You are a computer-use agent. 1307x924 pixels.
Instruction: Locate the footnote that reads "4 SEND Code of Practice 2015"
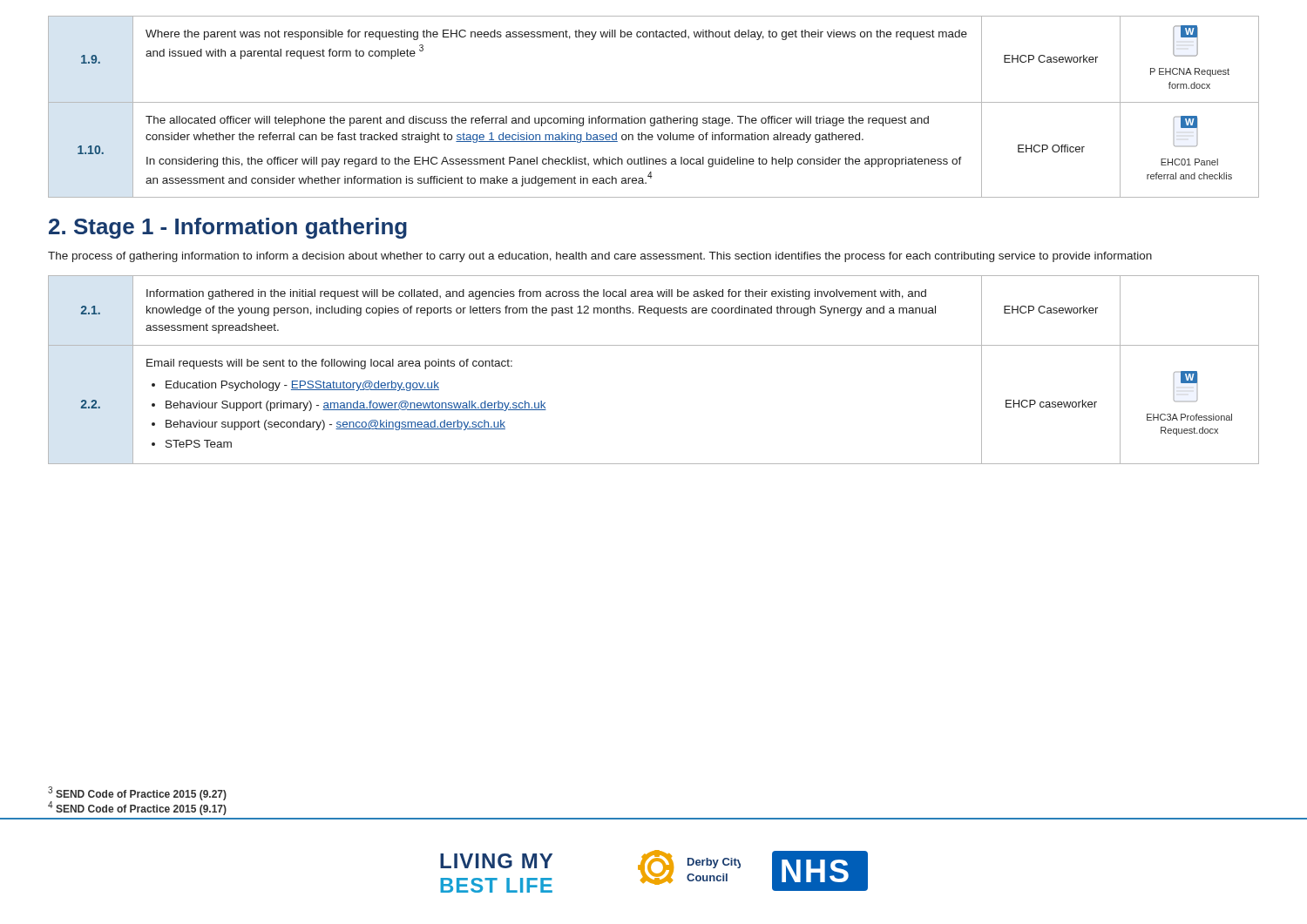[137, 808]
